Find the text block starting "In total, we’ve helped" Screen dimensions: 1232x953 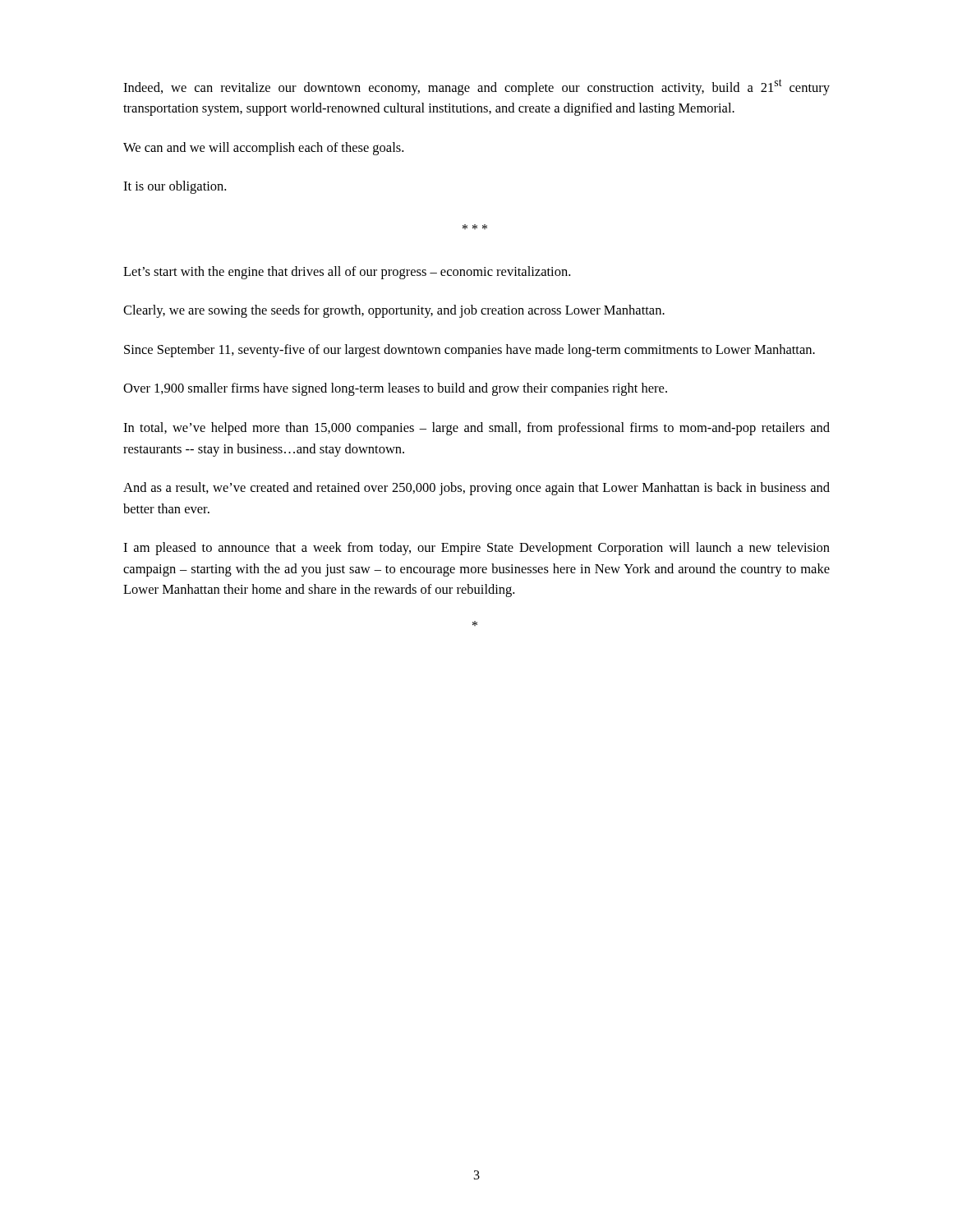(476, 438)
